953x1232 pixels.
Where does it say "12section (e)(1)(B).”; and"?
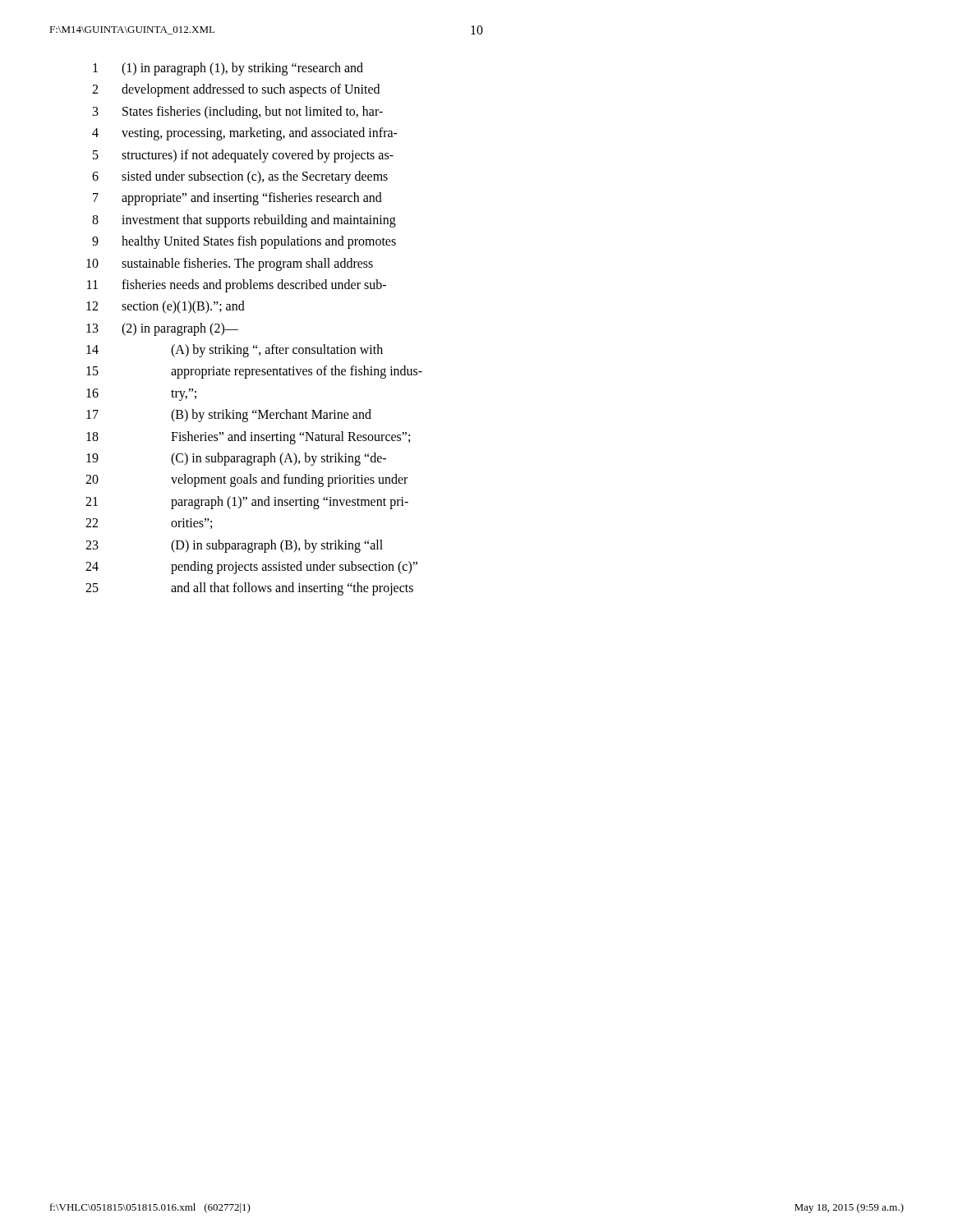tap(166, 307)
